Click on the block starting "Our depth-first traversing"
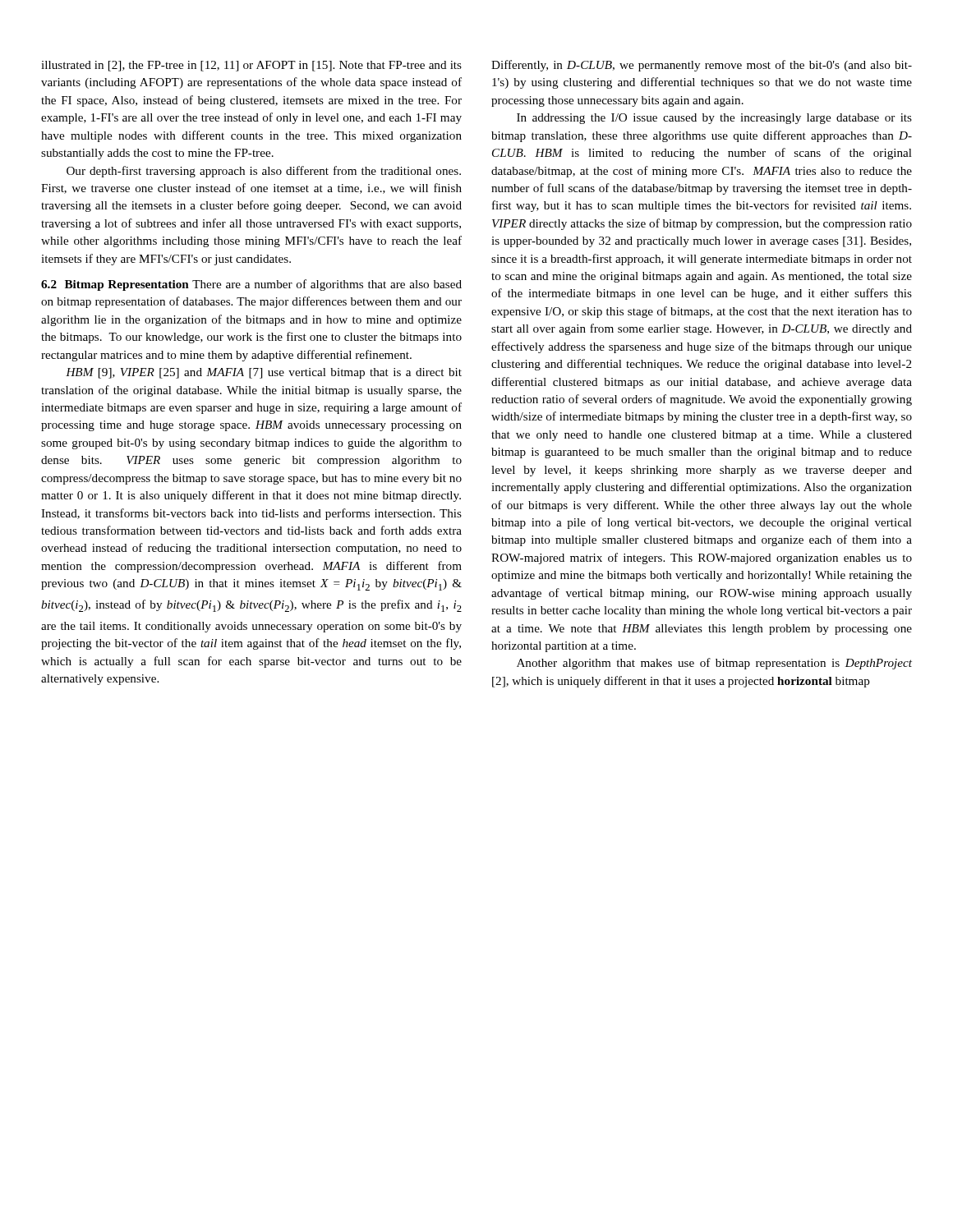The image size is (953, 1232). pos(251,214)
